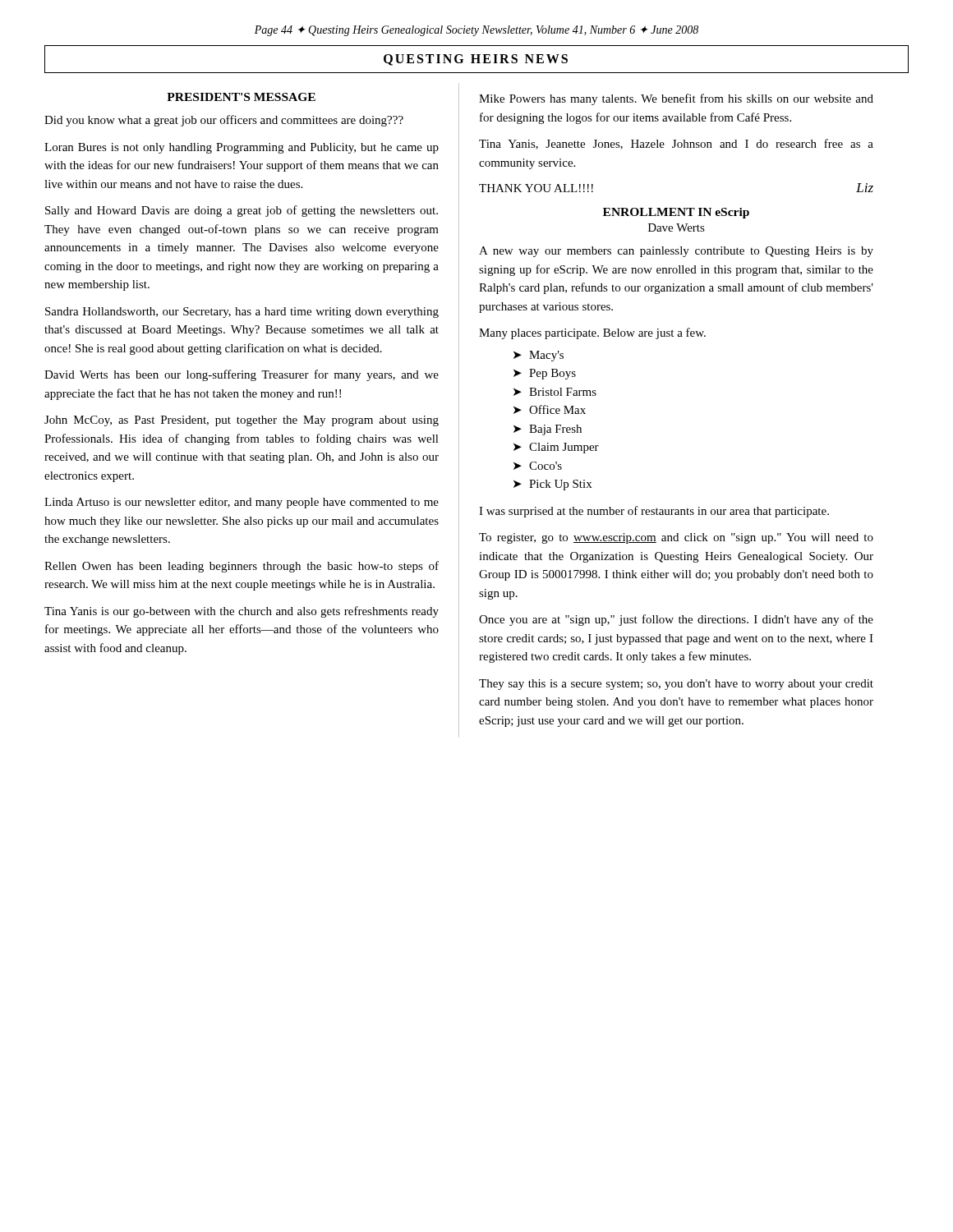
Task: Select the region starting "Did you know"
Action: click(x=224, y=120)
